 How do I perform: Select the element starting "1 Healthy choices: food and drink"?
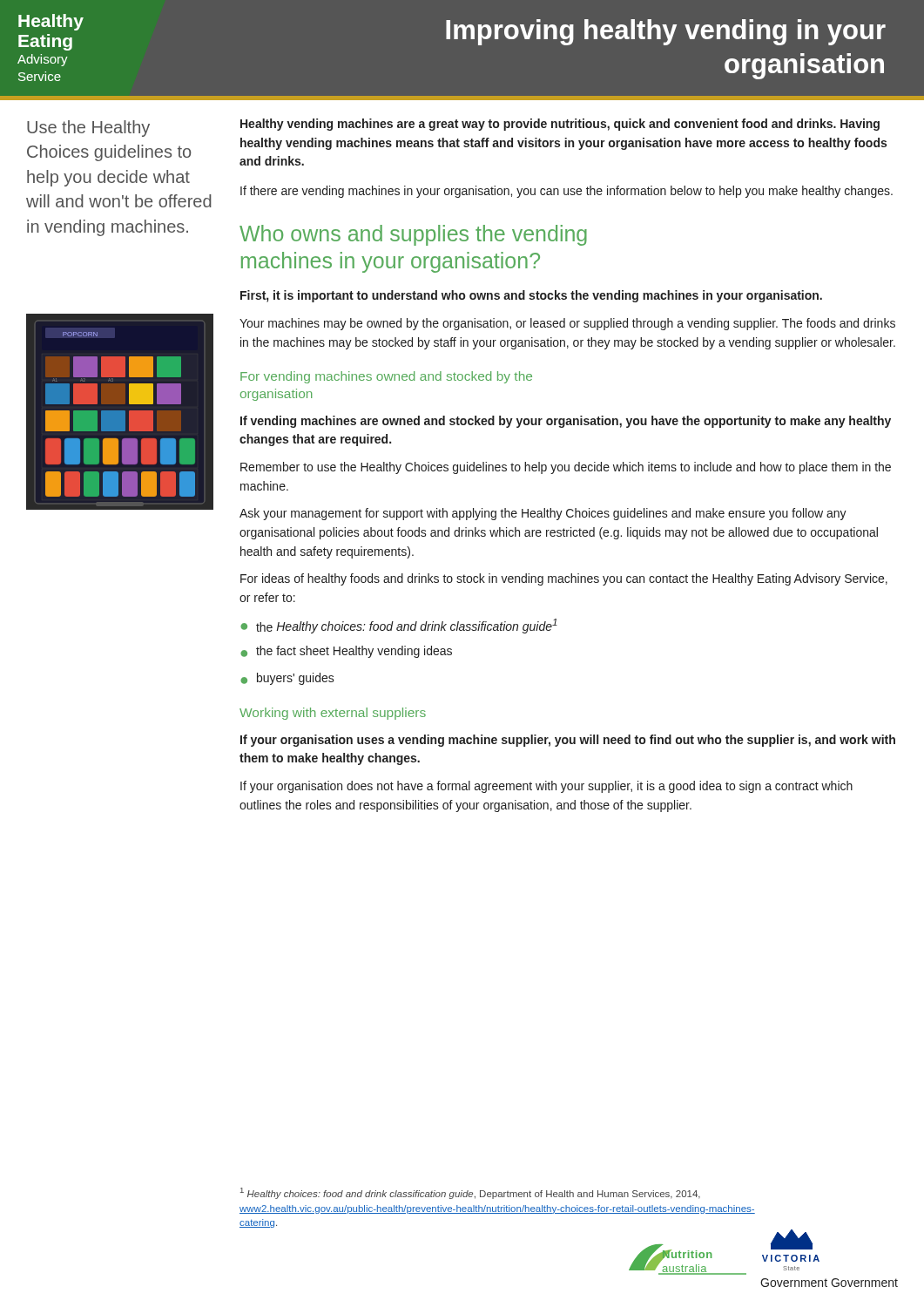coord(497,1207)
